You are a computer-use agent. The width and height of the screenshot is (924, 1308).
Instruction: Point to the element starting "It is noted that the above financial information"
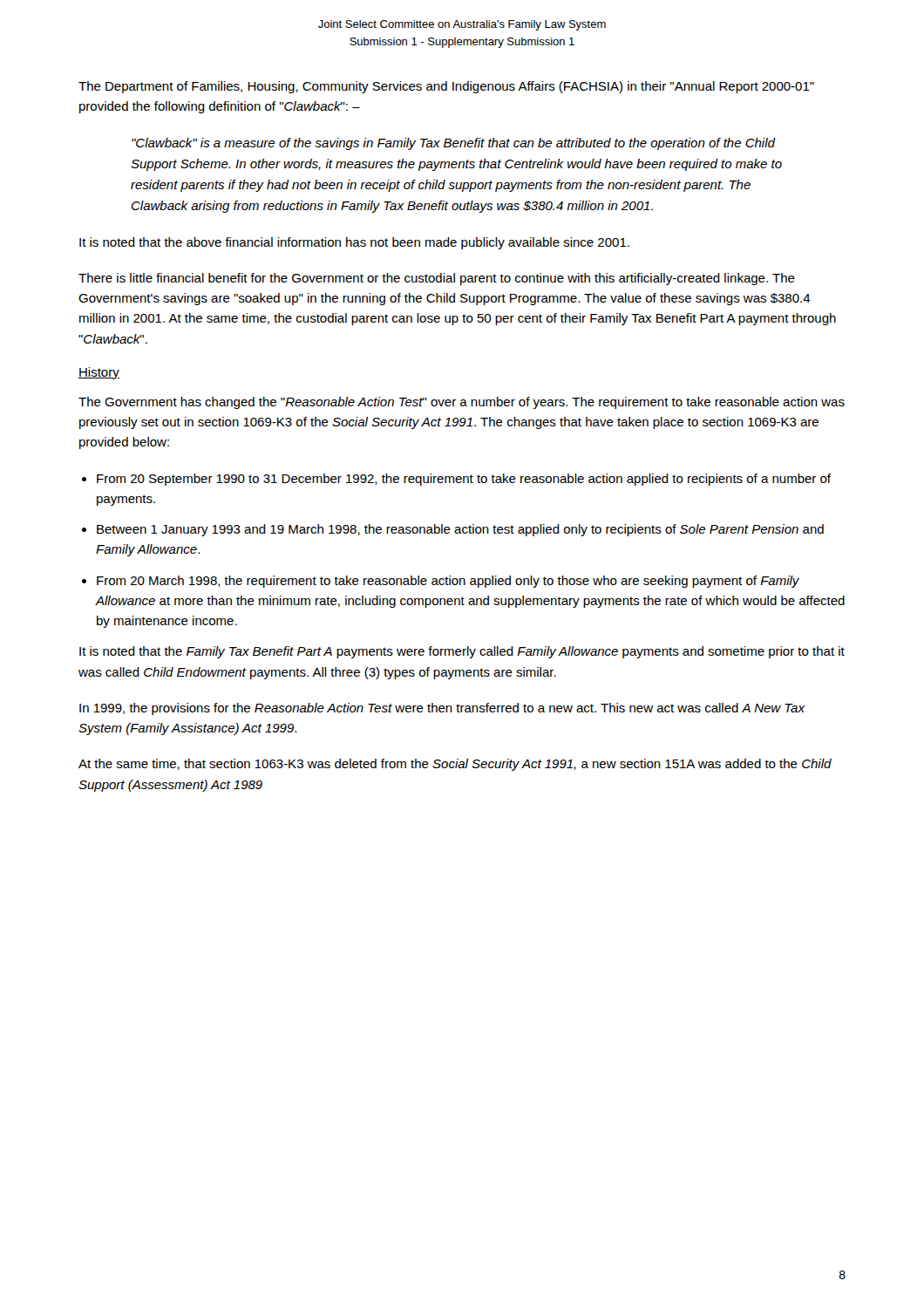point(354,242)
